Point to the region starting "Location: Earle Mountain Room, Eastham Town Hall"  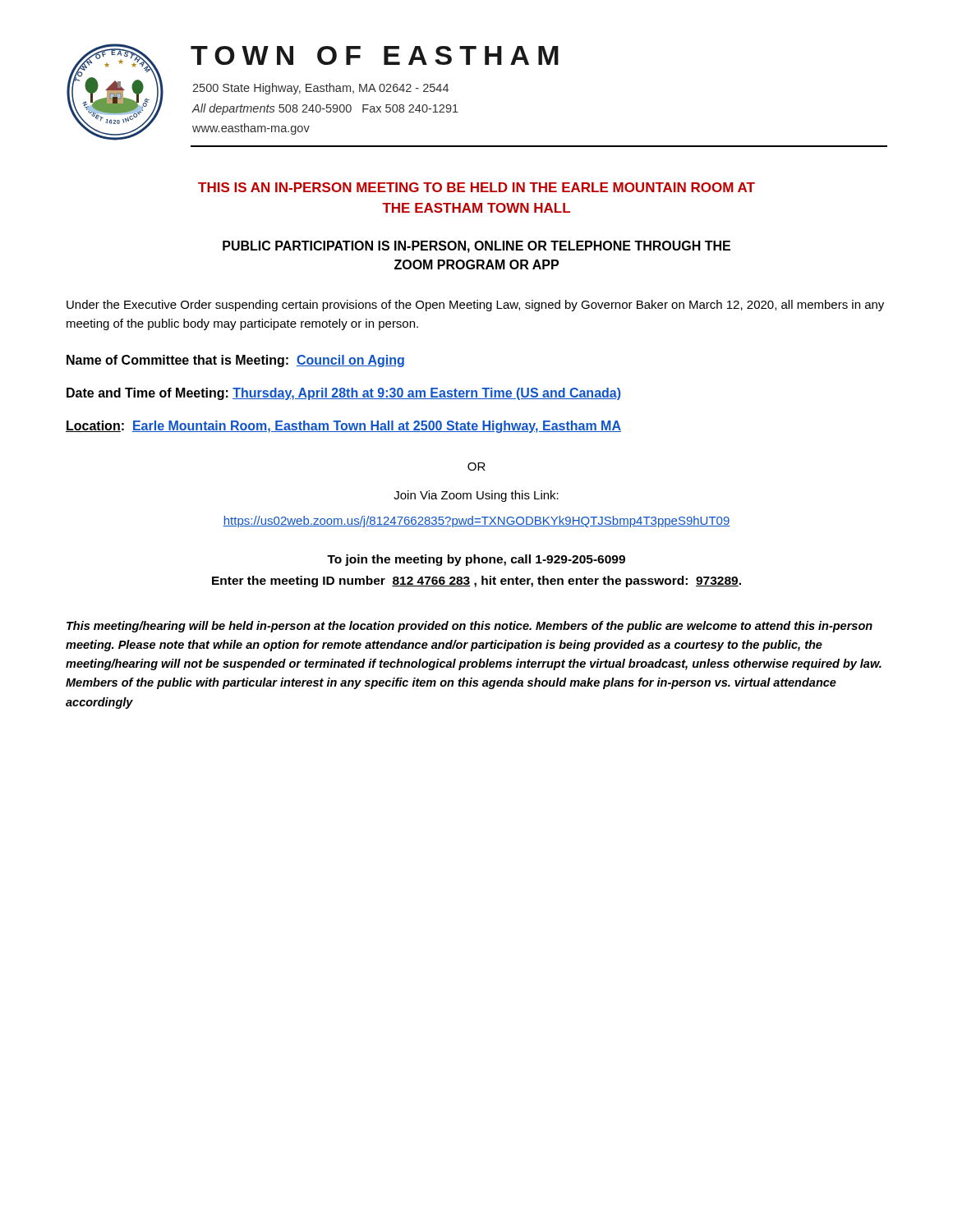coord(476,426)
